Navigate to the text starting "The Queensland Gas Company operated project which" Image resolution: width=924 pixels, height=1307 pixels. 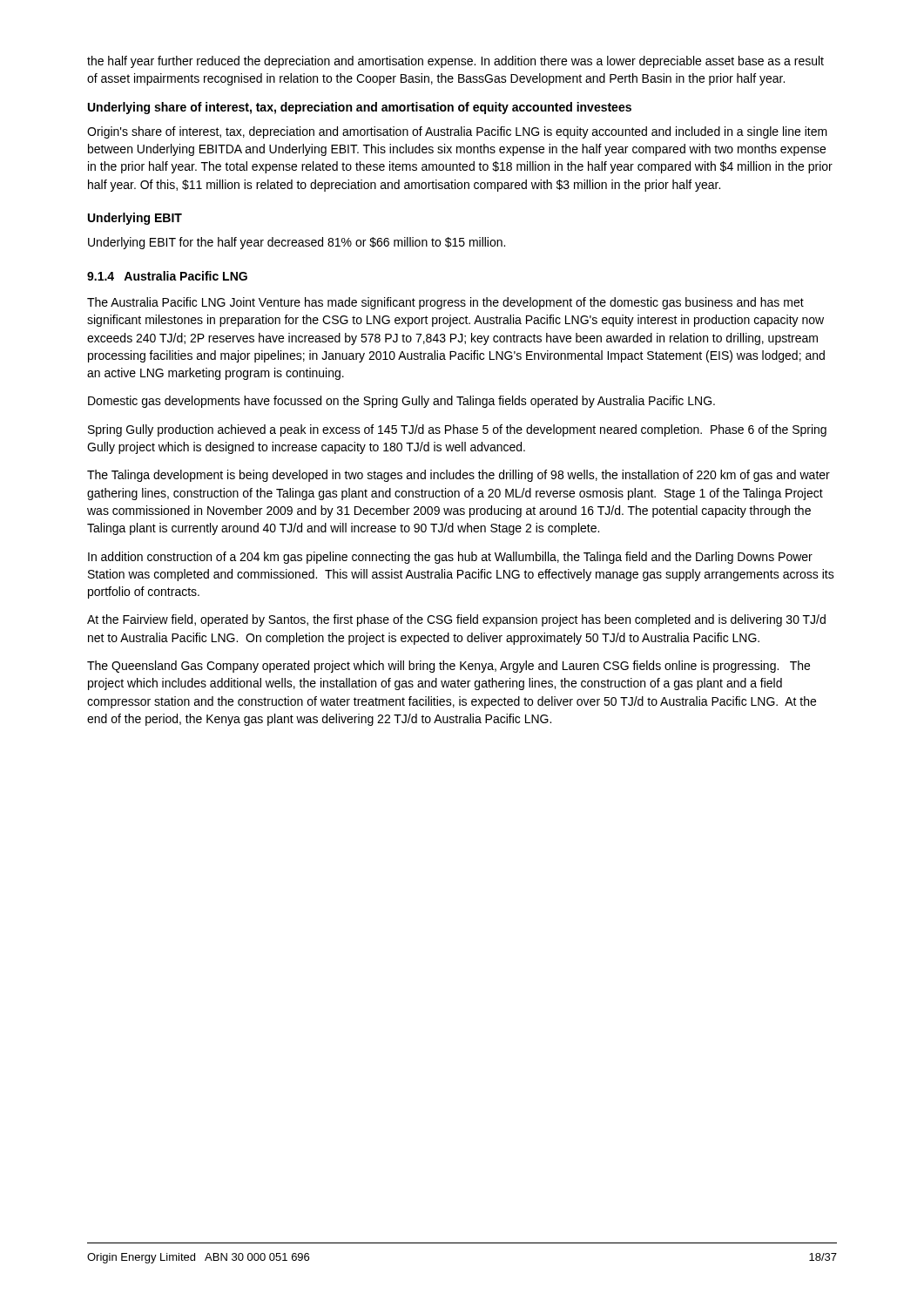click(462, 692)
